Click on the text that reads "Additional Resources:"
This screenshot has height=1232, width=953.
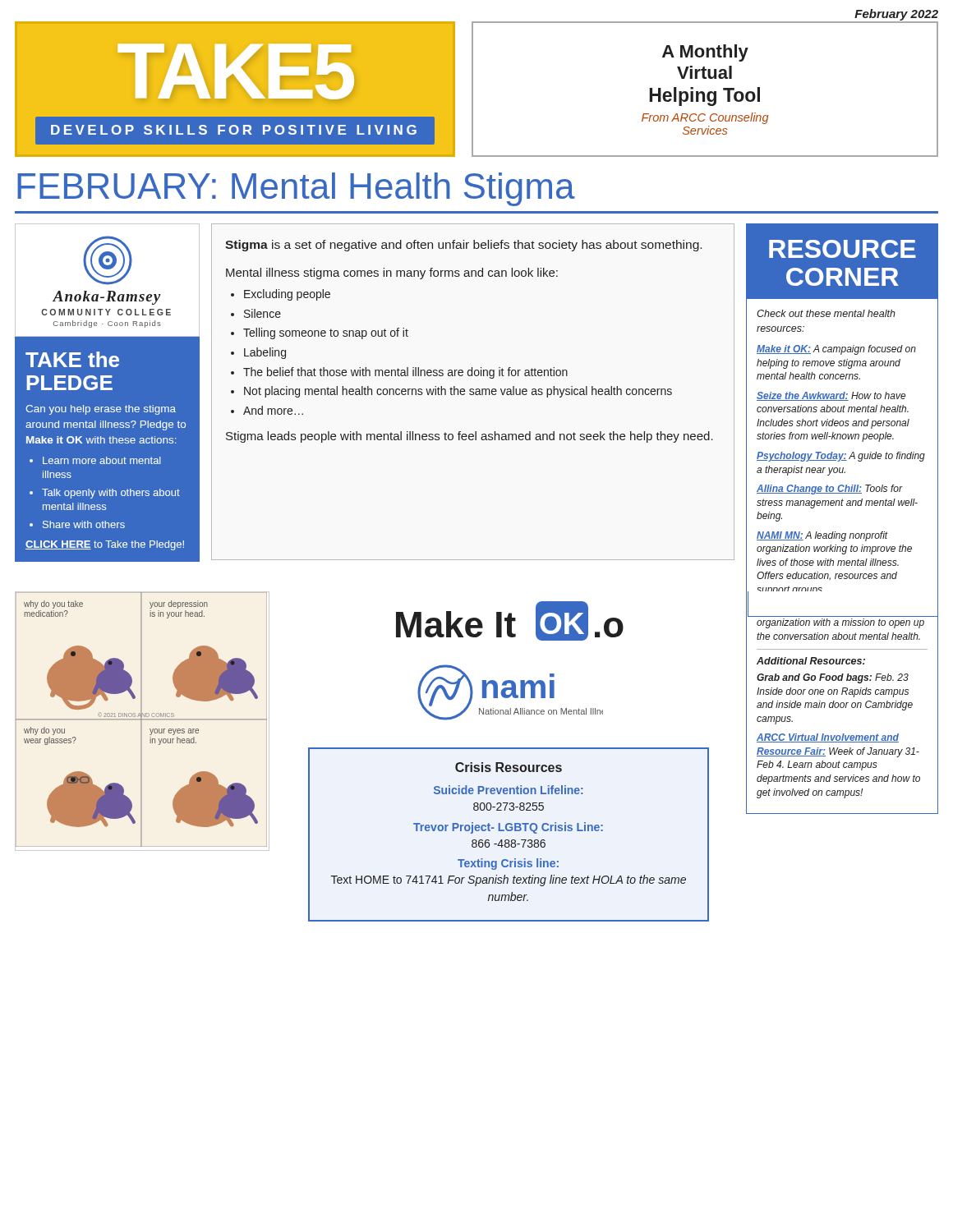click(811, 661)
